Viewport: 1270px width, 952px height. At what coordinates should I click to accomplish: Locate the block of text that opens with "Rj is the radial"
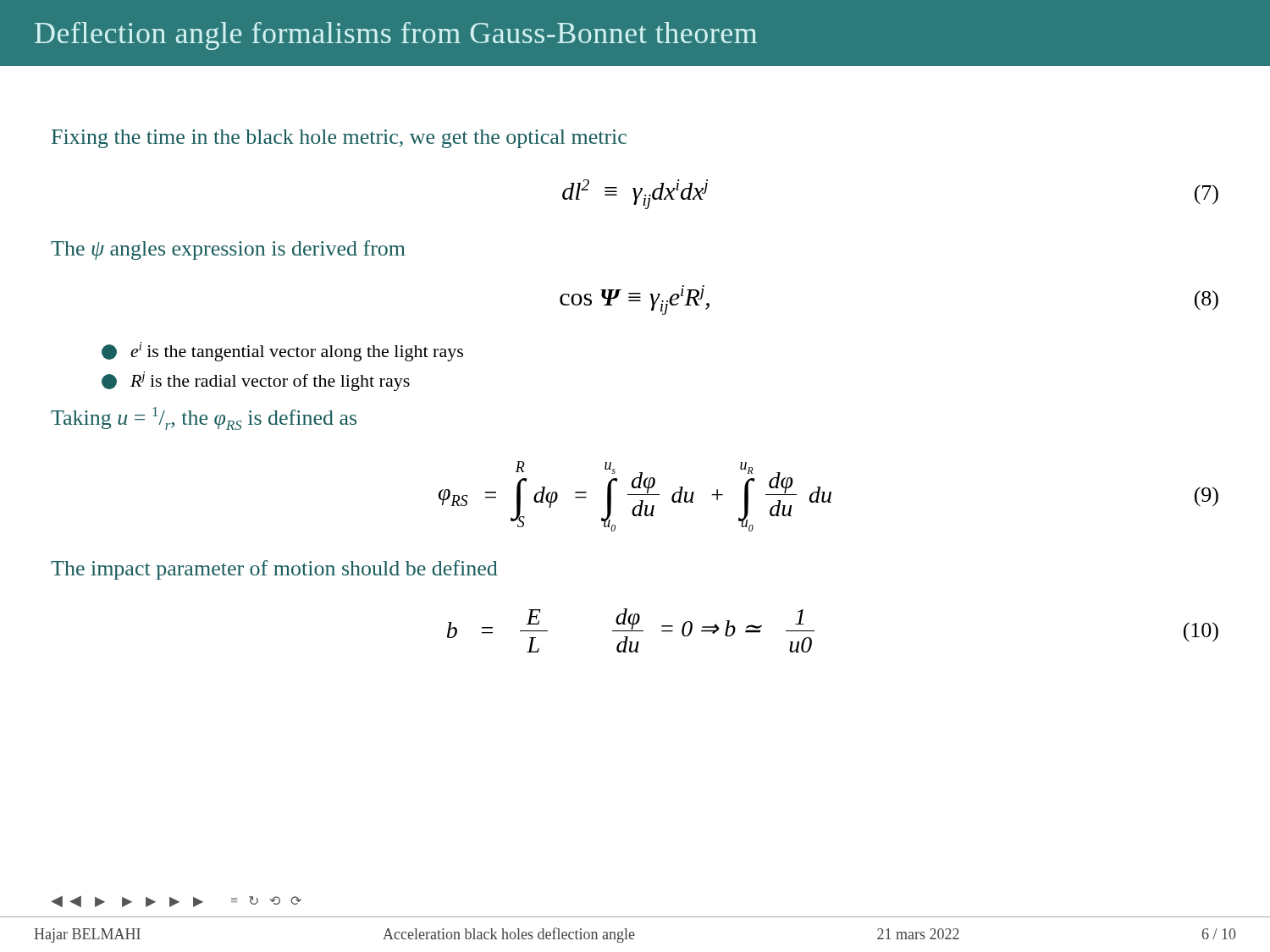[256, 381]
